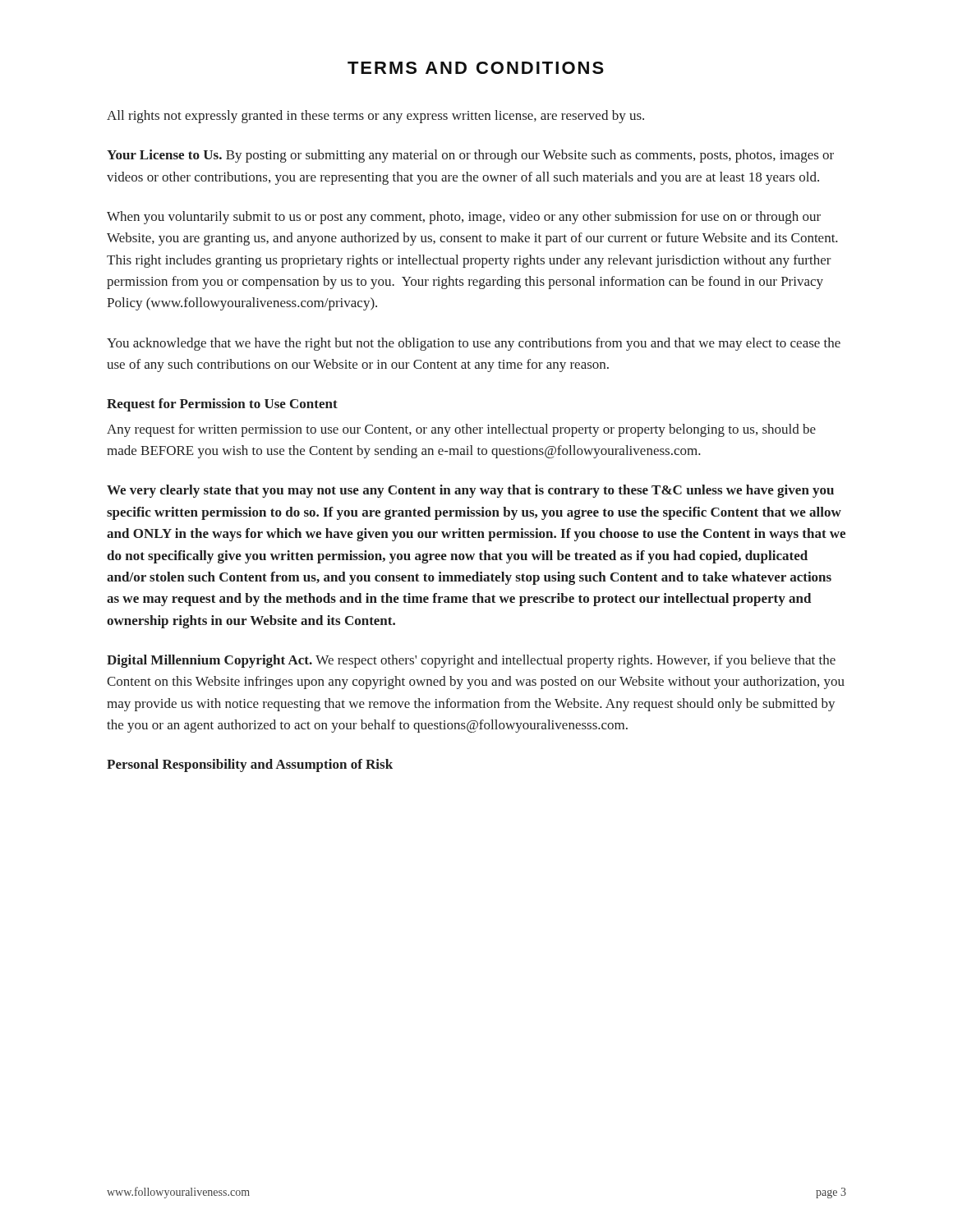Screen dimensions: 1232x953
Task: Point to the block beginning "All rights not expressly"
Action: pyautogui.click(x=376, y=115)
